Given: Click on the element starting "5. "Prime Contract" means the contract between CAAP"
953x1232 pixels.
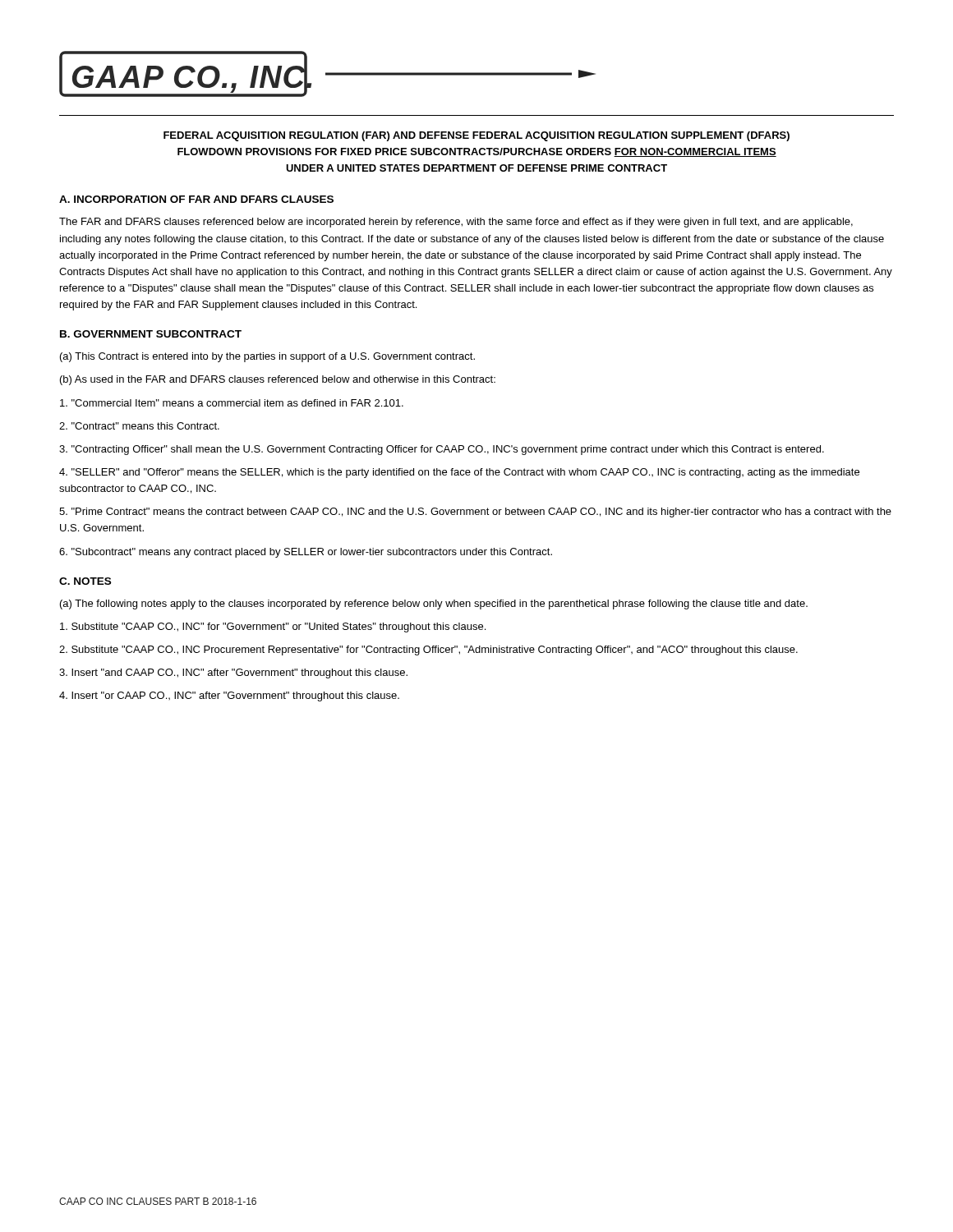Looking at the screenshot, I should pos(475,520).
